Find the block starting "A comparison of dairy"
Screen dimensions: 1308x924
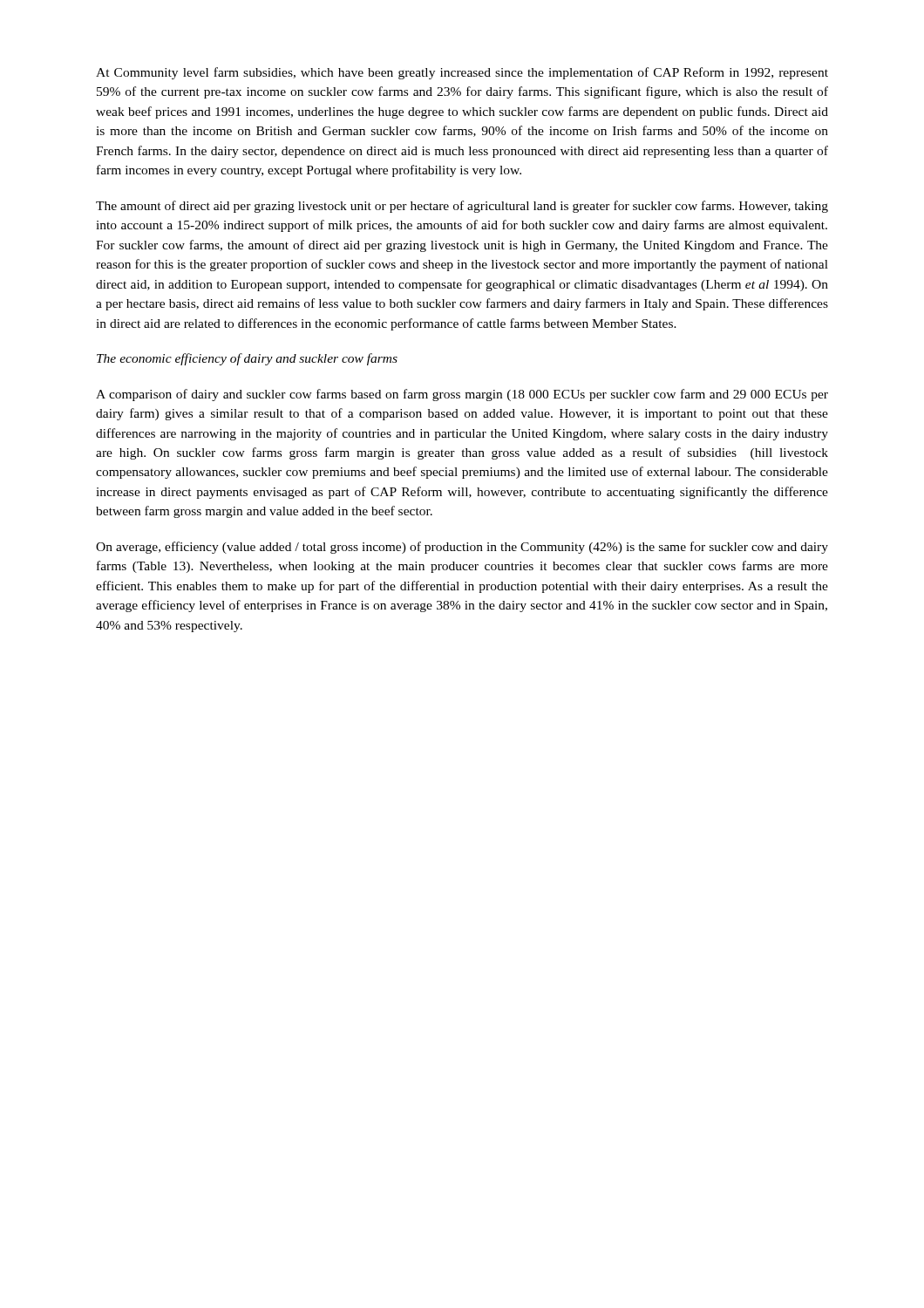click(x=462, y=452)
